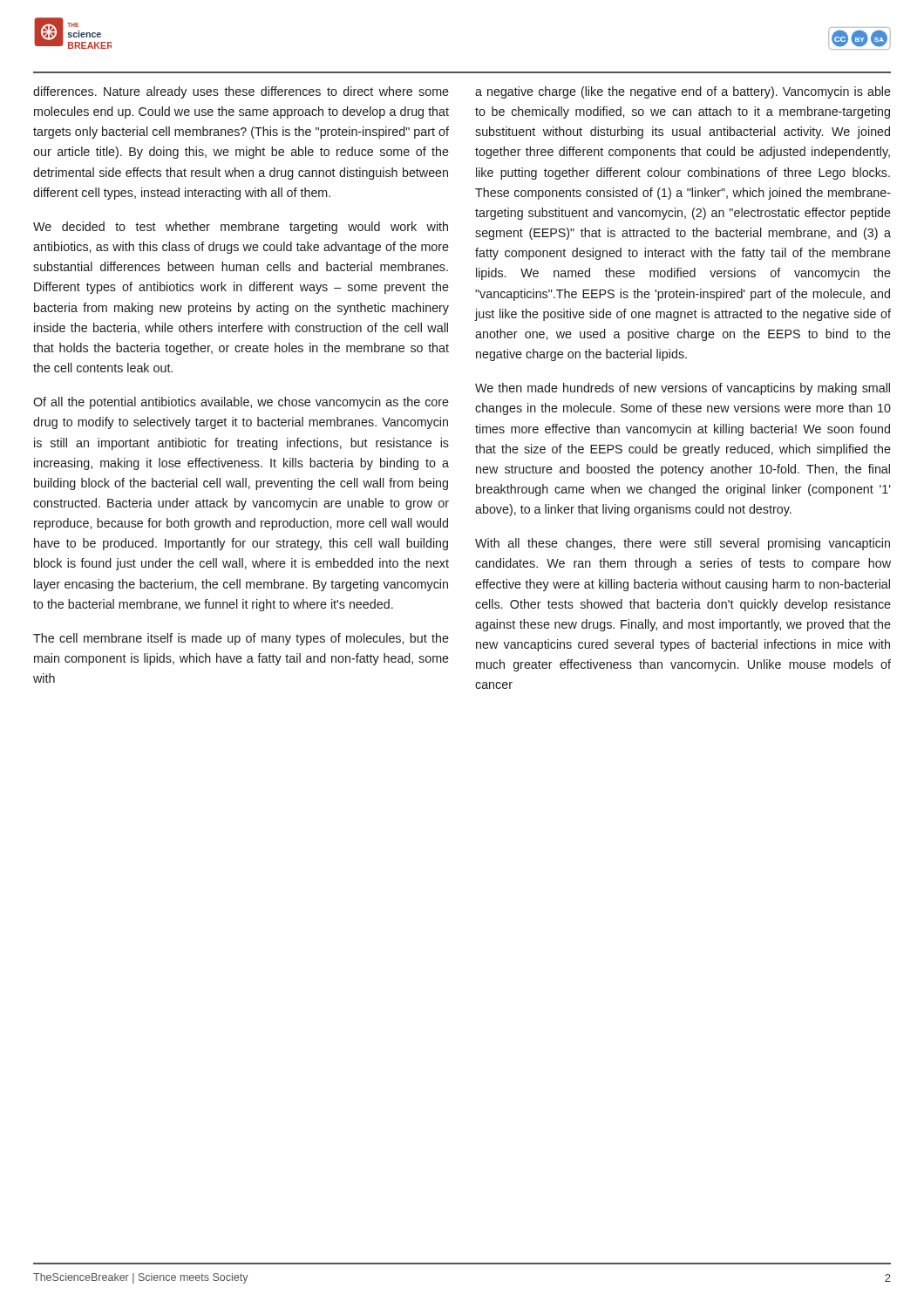This screenshot has height=1308, width=924.
Task: Point to the region starting "a negative charge (like the negative end"
Action: 683,389
